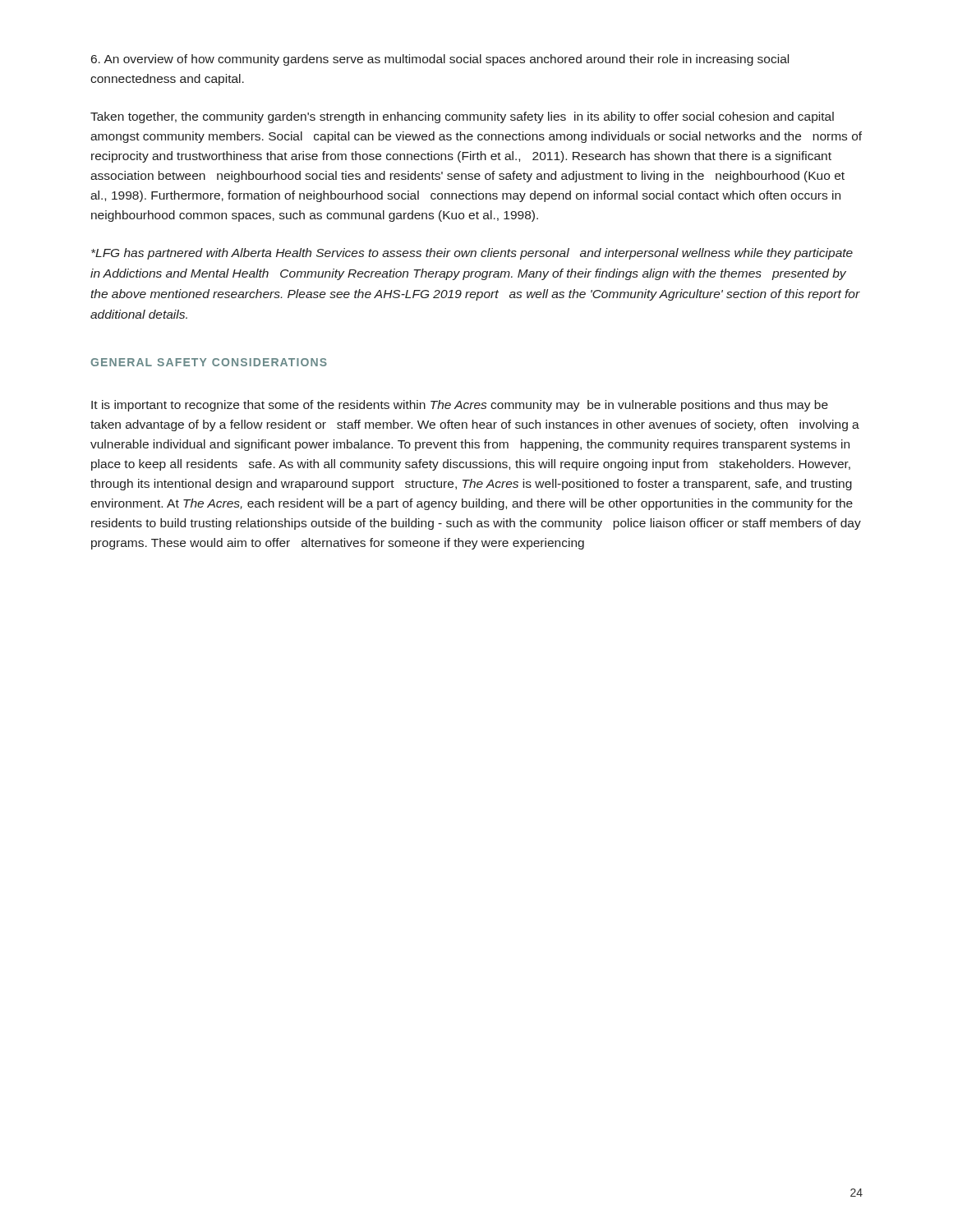This screenshot has height=1232, width=953.
Task: Click on the text block starting "Taken together, the community garden's strength"
Action: 476,166
